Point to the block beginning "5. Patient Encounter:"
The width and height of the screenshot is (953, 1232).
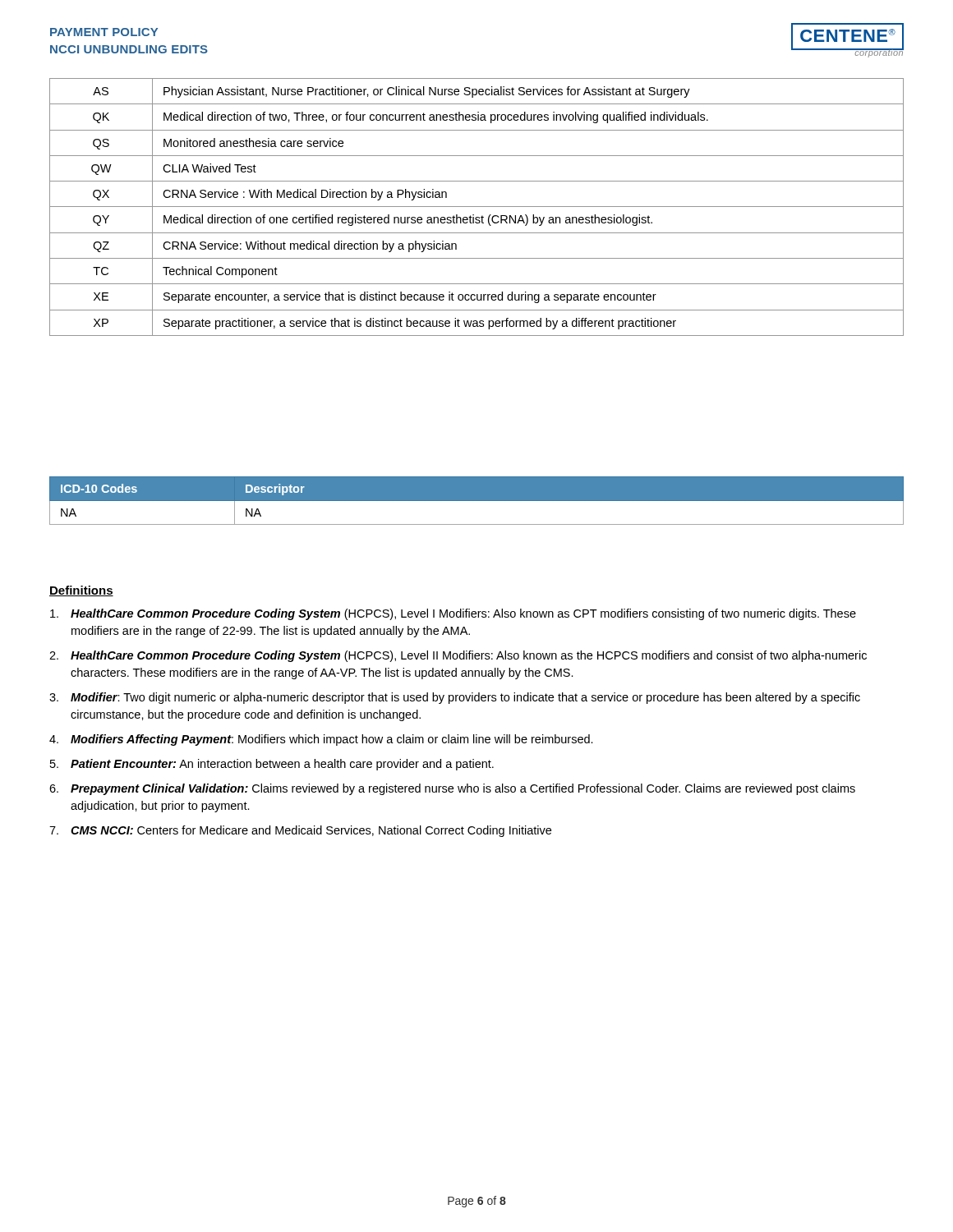(x=476, y=764)
